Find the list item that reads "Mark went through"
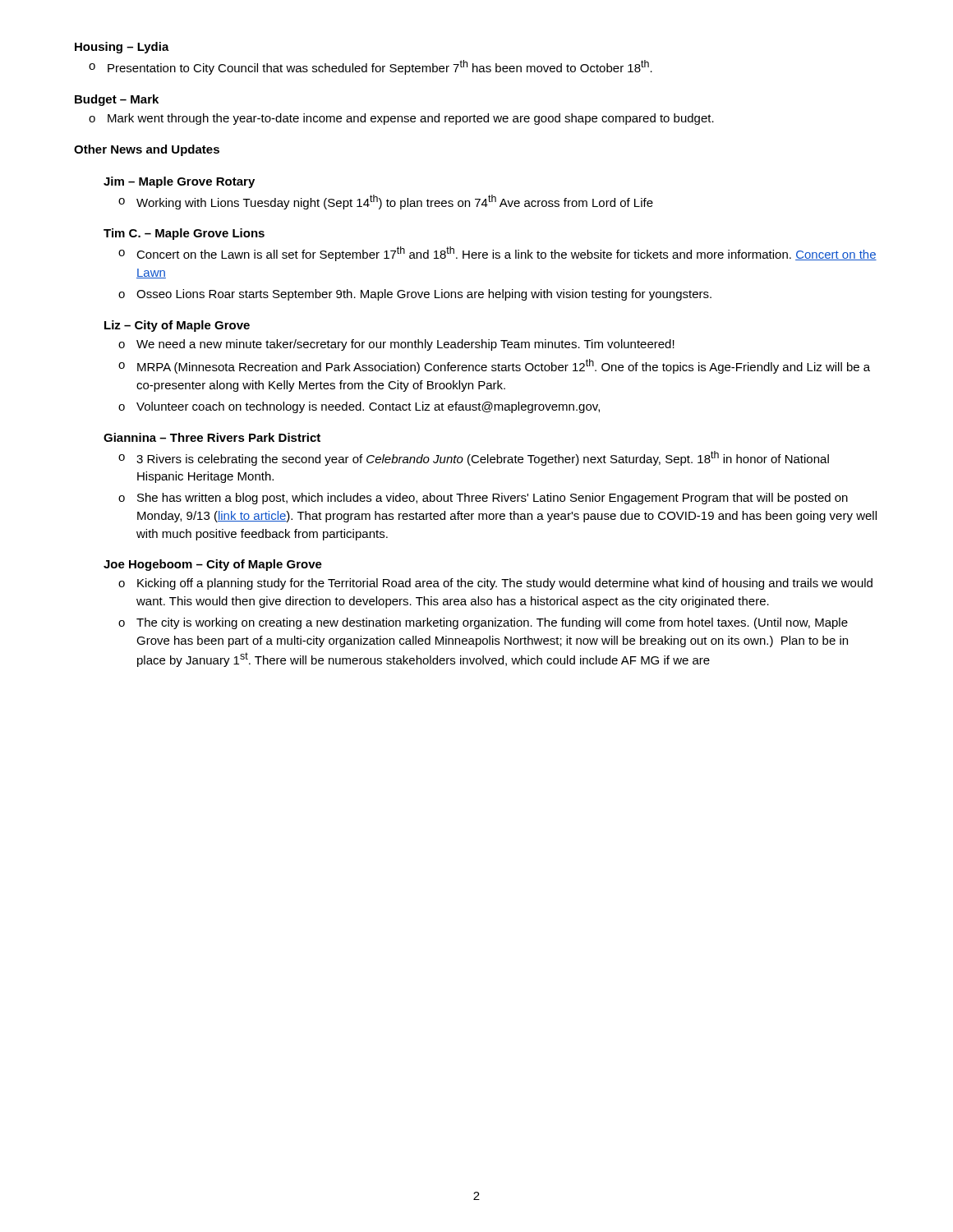Viewport: 953px width, 1232px height. point(411,118)
